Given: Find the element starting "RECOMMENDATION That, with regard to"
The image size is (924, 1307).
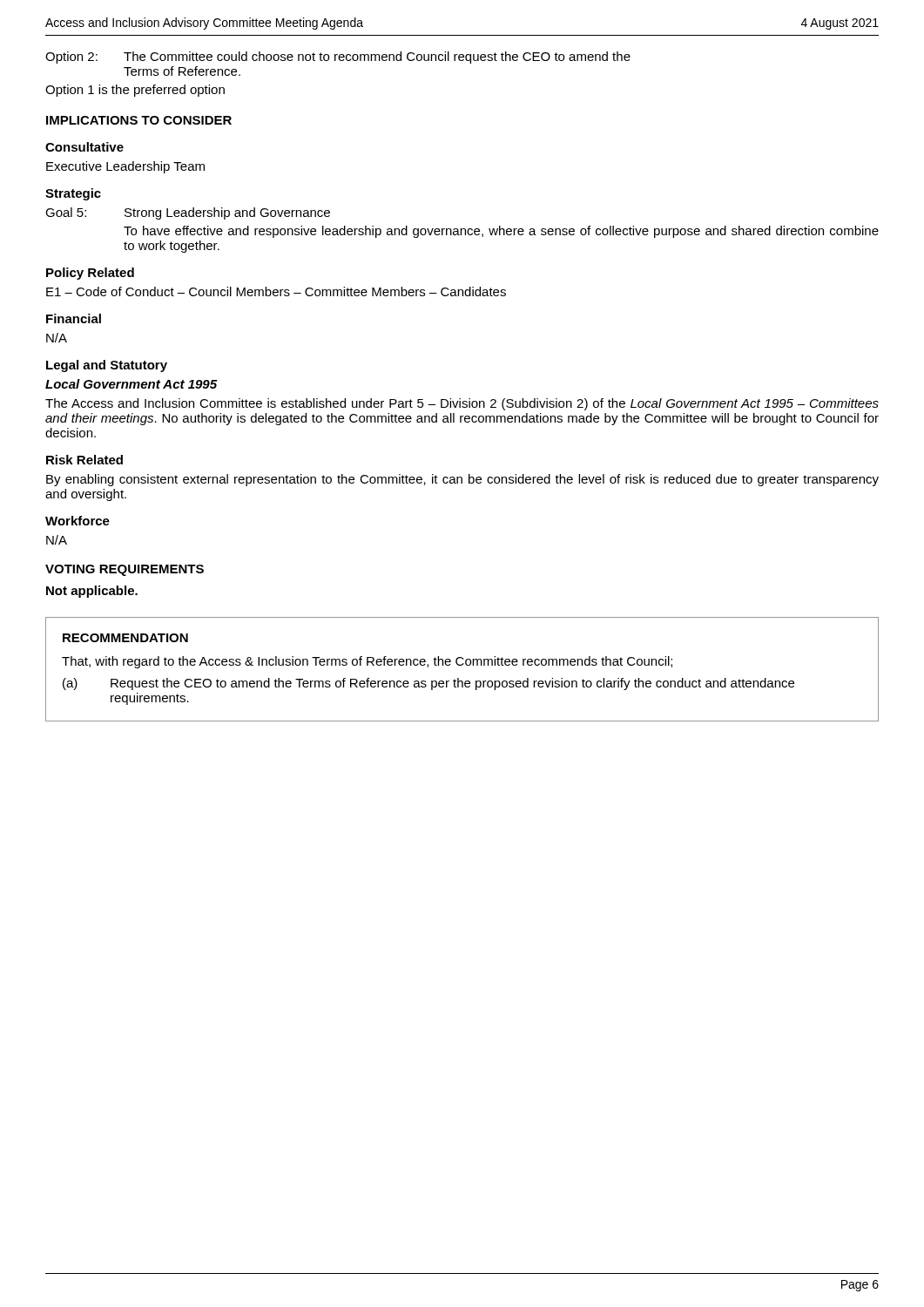Looking at the screenshot, I should [462, 667].
